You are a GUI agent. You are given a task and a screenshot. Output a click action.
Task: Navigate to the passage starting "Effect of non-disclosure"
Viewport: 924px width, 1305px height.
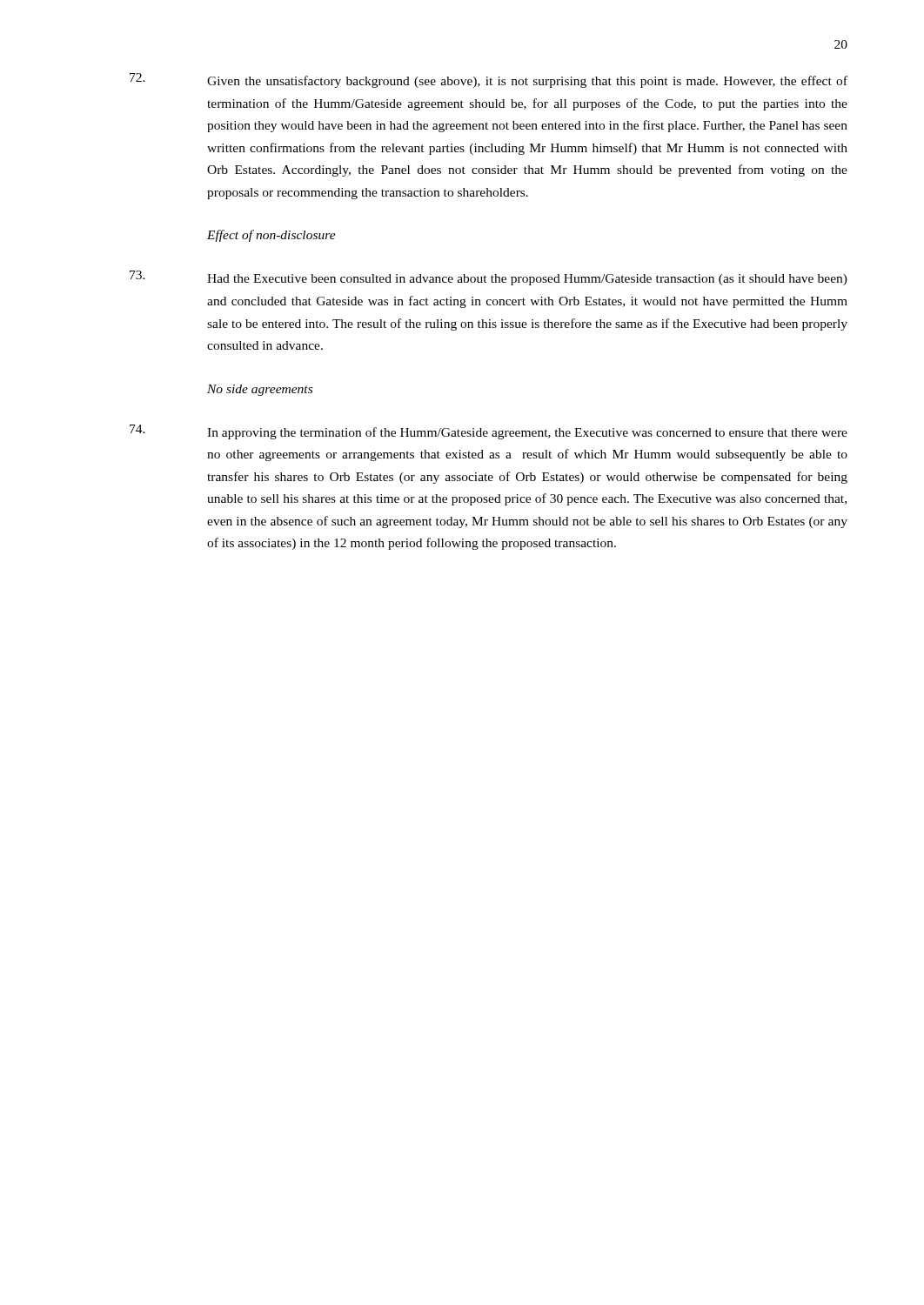(271, 235)
